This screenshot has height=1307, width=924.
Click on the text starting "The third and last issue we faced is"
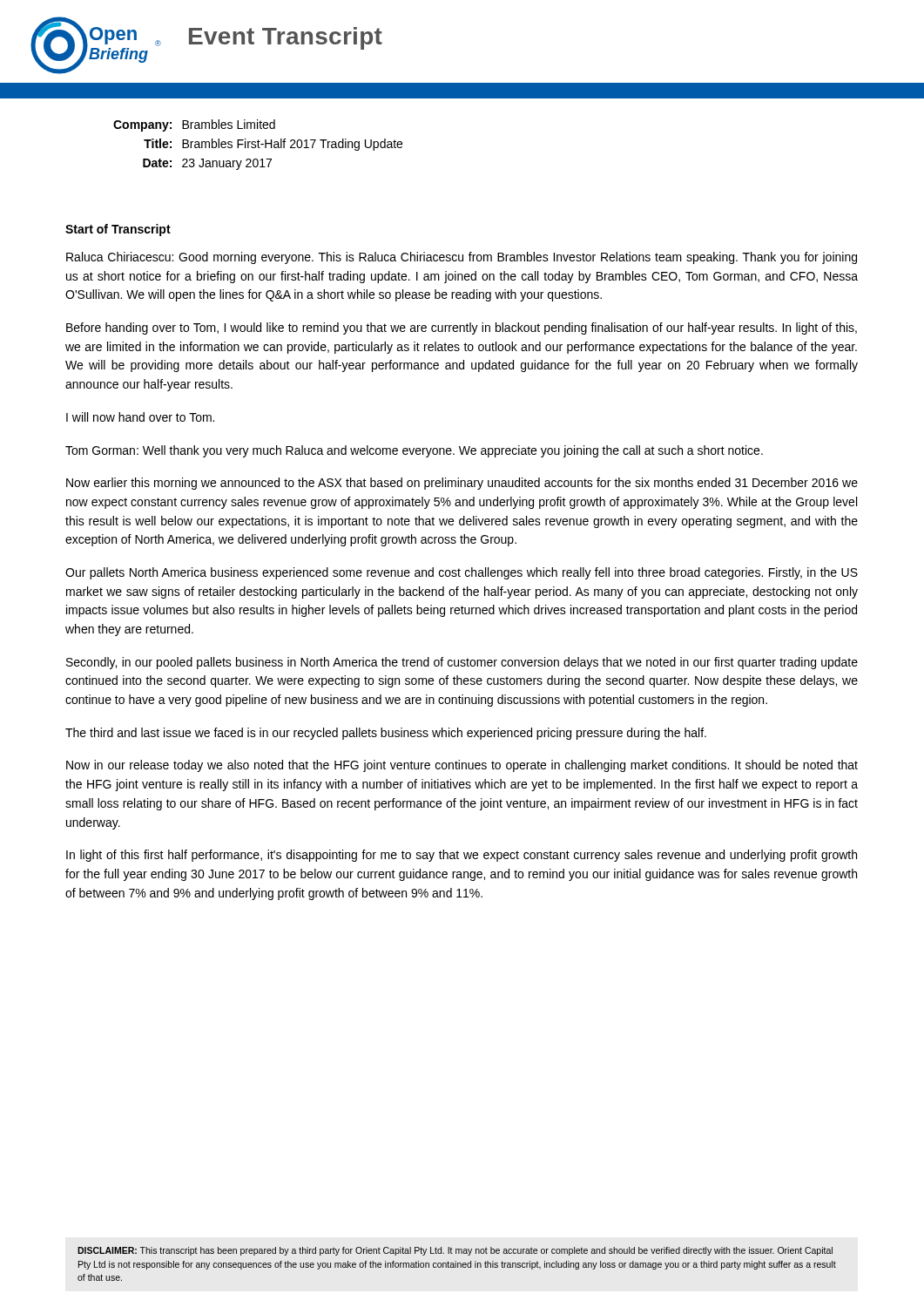(x=386, y=733)
